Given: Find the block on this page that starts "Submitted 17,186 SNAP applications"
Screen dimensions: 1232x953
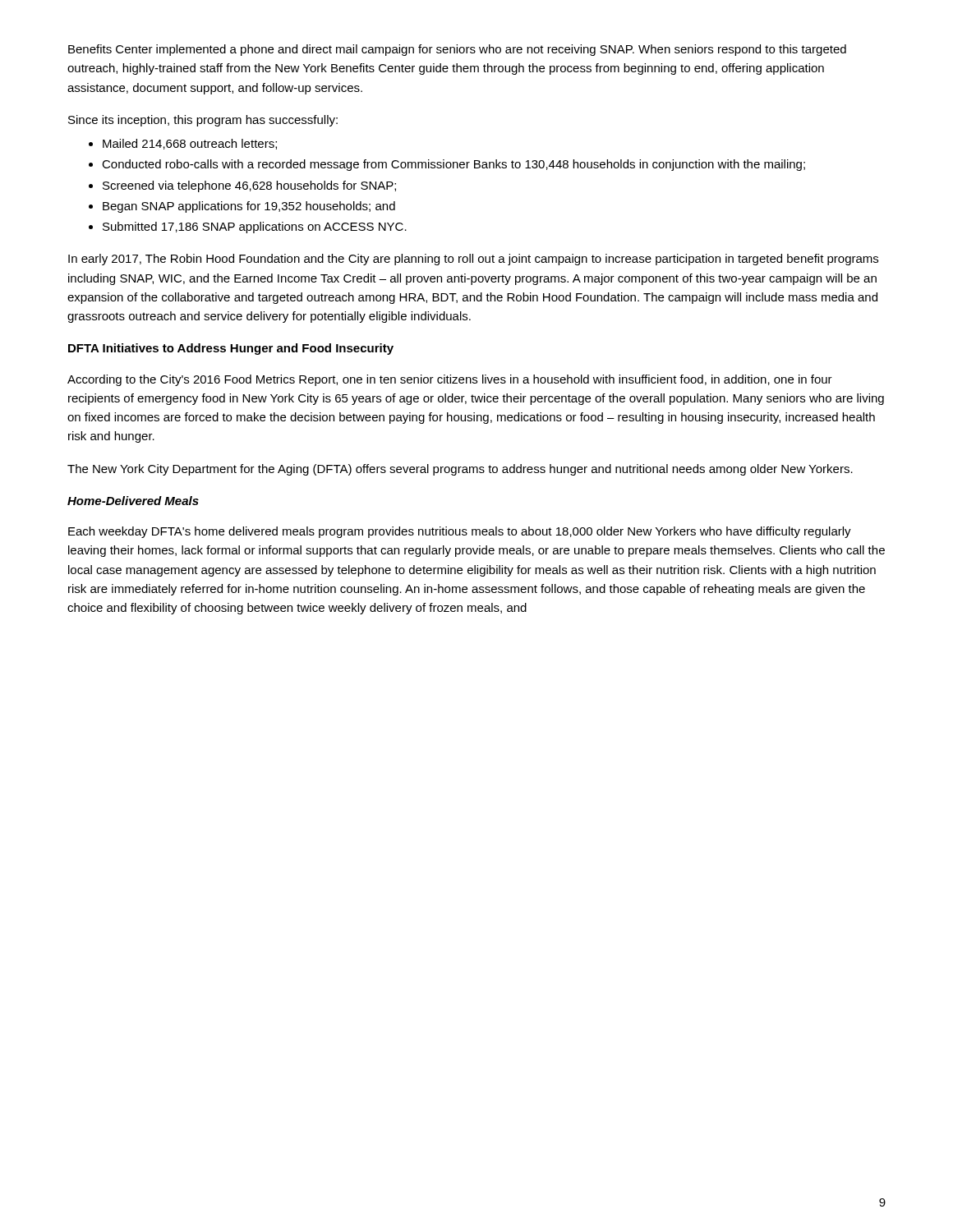Looking at the screenshot, I should [x=254, y=226].
